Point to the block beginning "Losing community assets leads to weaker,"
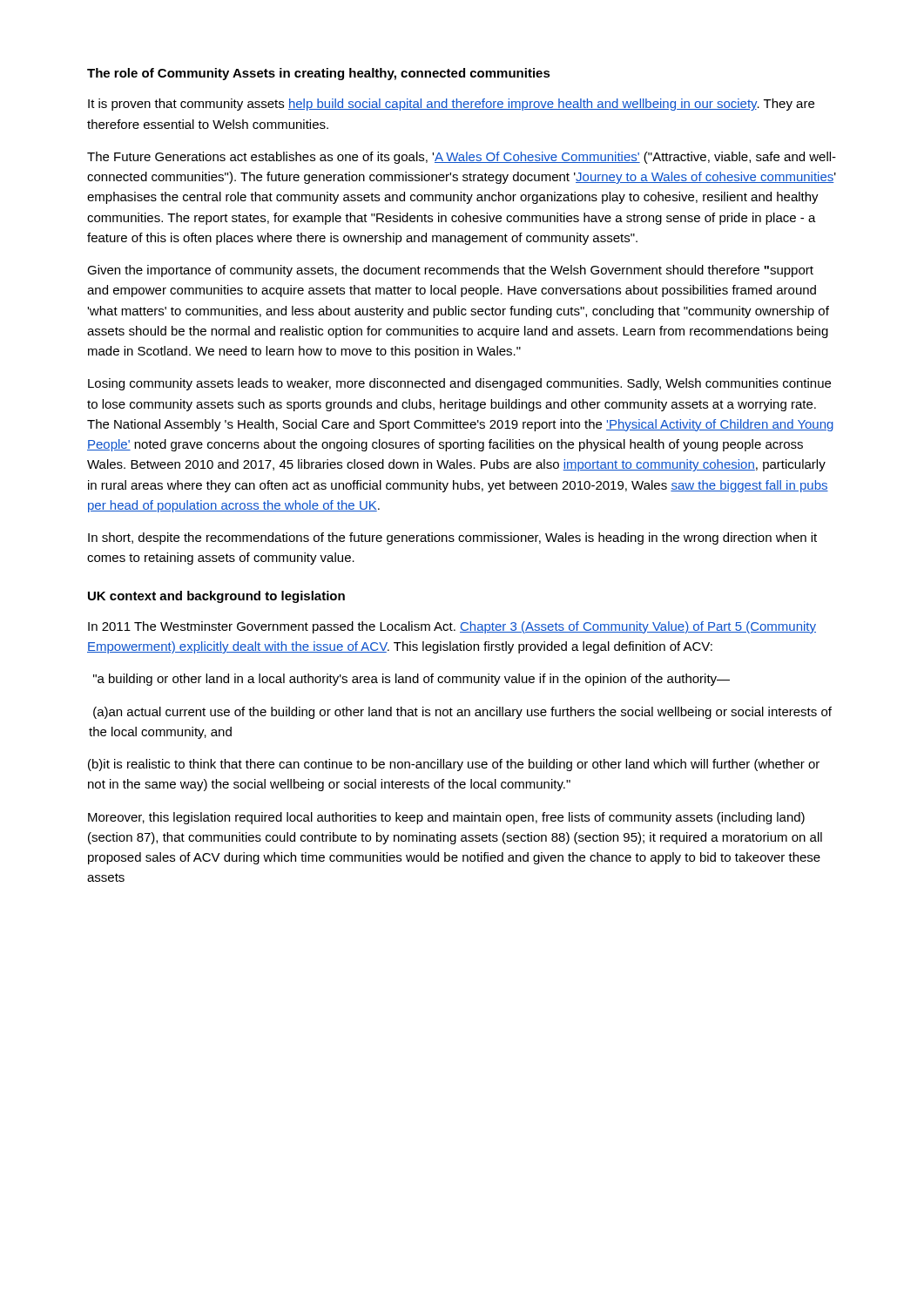This screenshot has width=924, height=1307. [460, 444]
